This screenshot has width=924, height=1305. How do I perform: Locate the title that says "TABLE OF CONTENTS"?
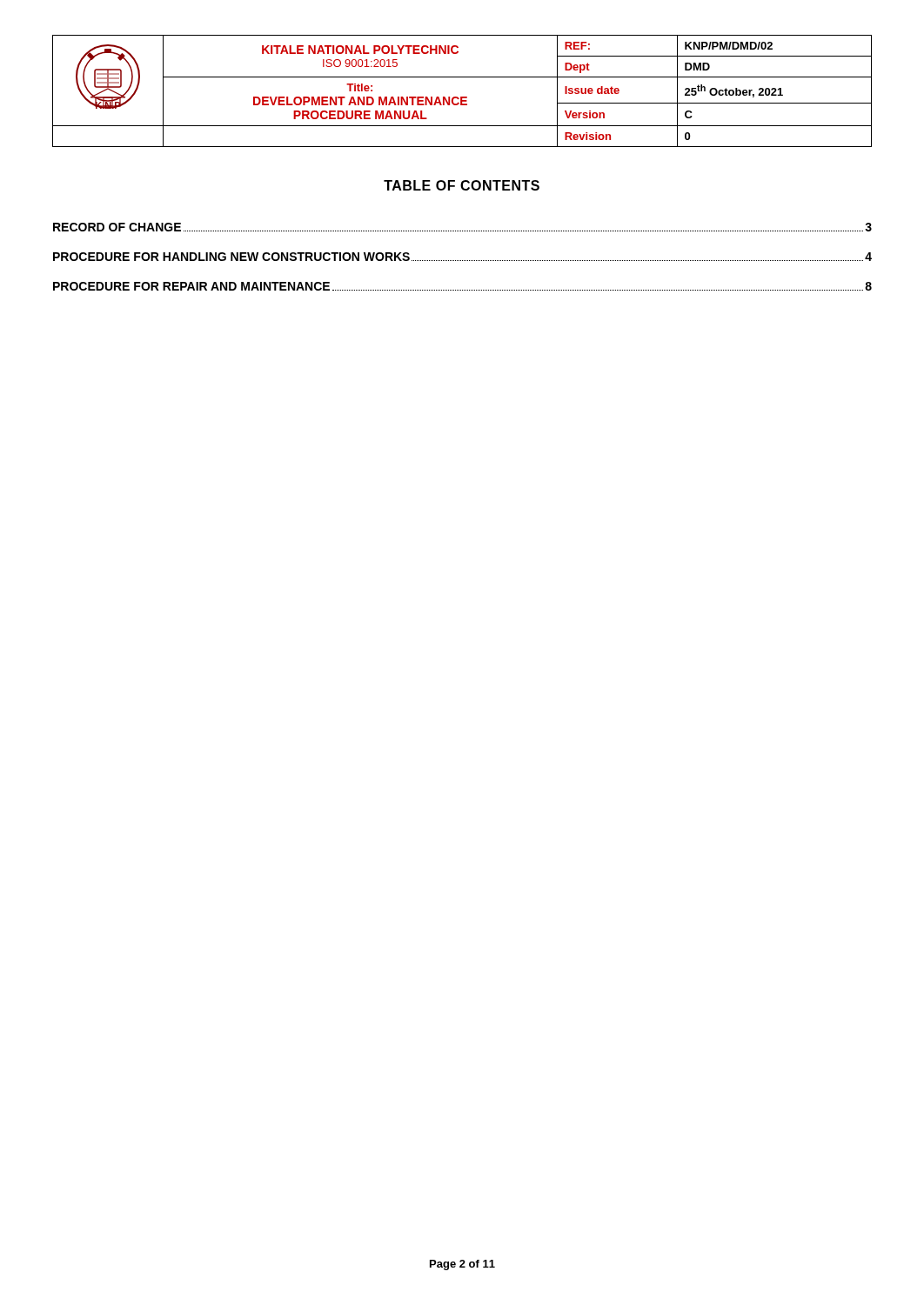point(462,186)
